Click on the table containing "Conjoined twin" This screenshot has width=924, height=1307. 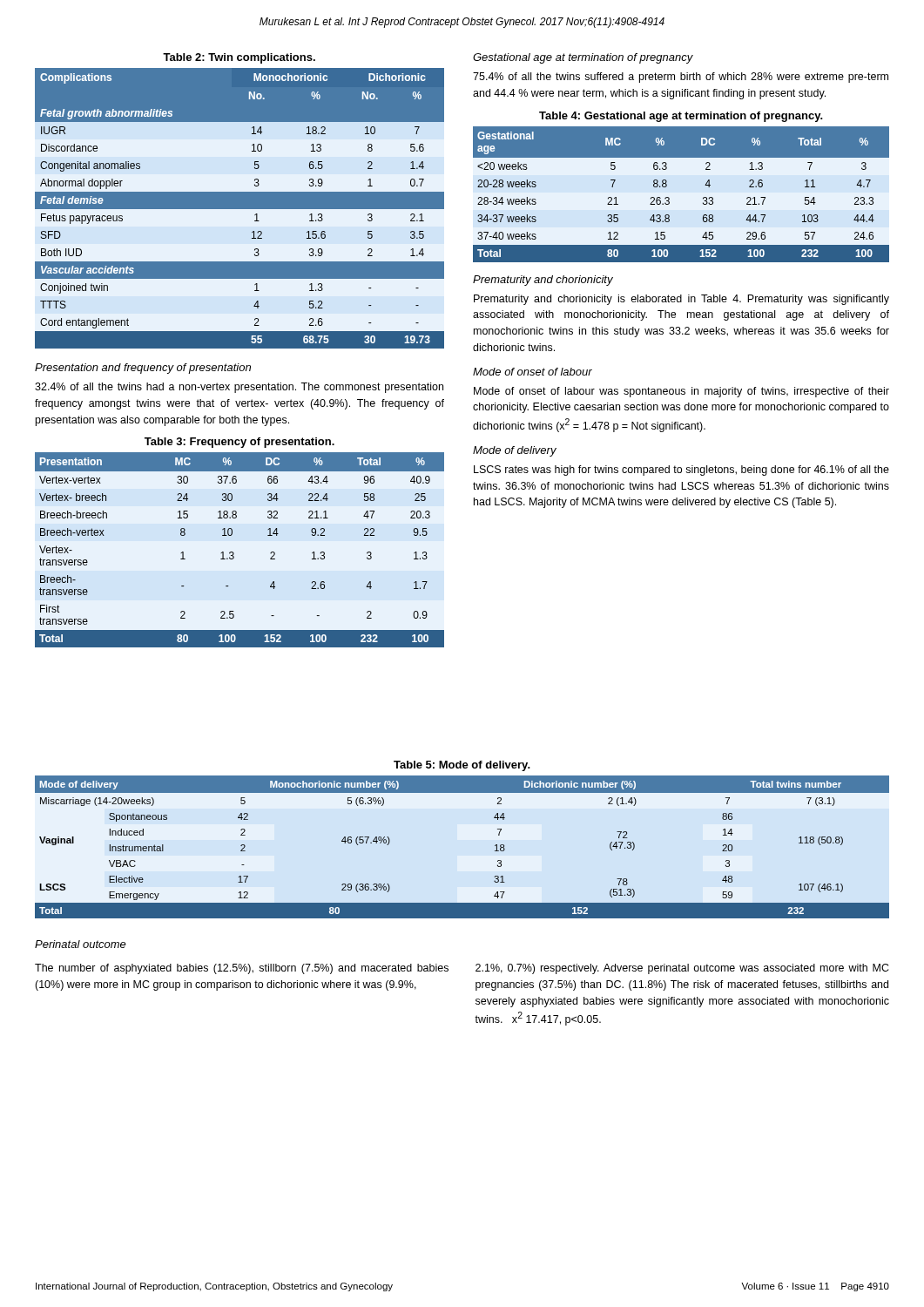(240, 208)
